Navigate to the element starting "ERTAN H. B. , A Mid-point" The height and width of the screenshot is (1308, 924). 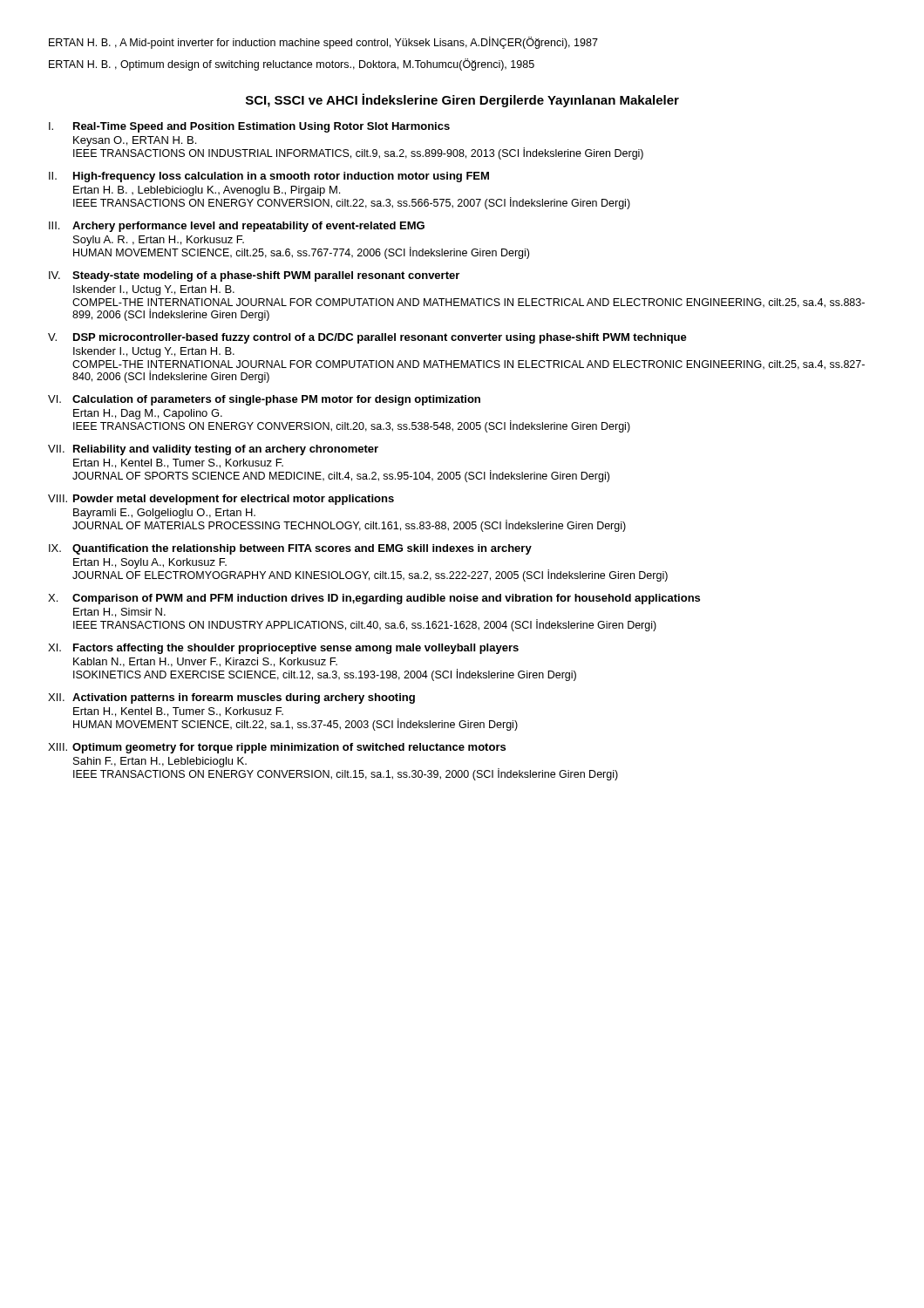[323, 43]
